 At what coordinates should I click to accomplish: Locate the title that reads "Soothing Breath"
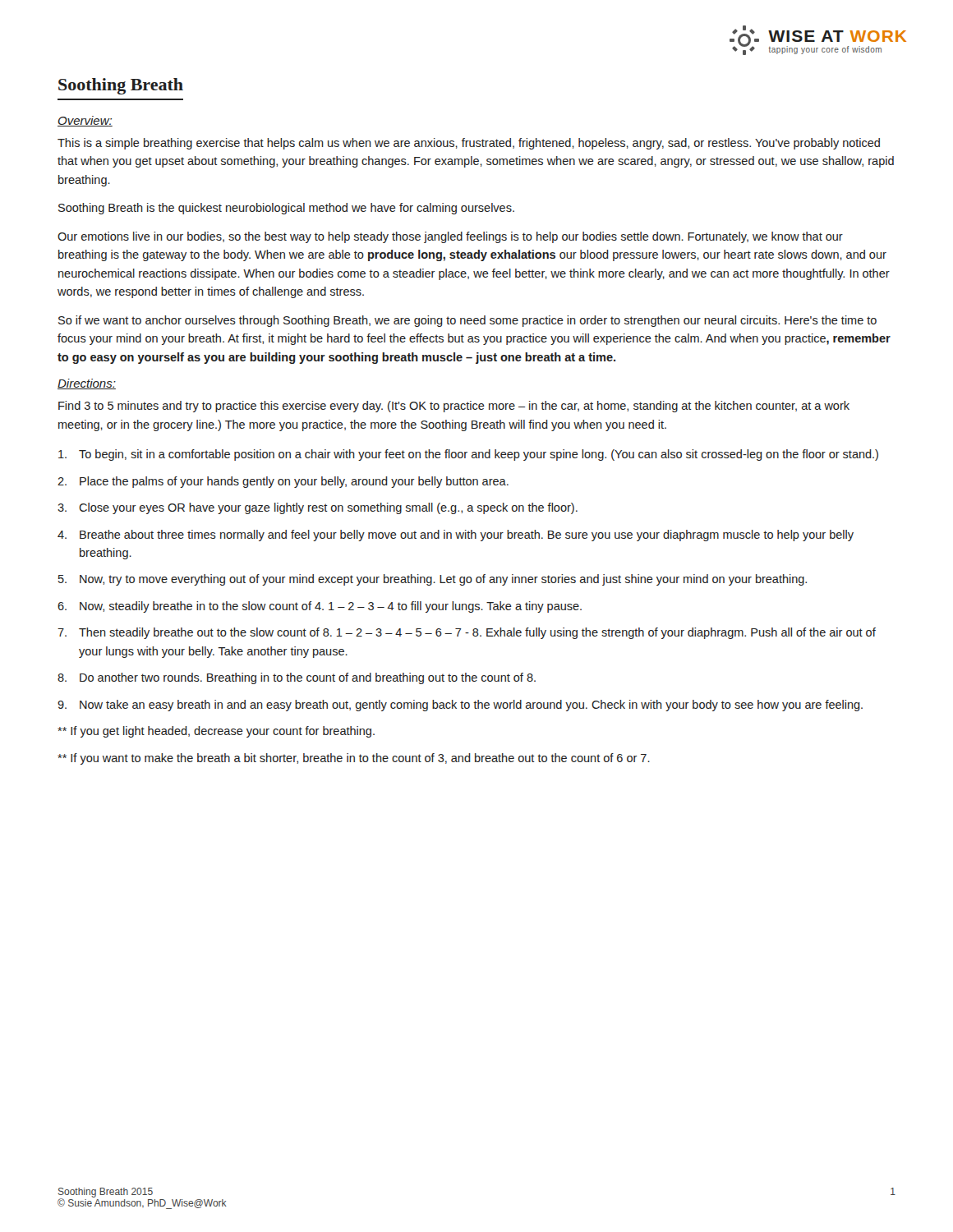[x=120, y=84]
